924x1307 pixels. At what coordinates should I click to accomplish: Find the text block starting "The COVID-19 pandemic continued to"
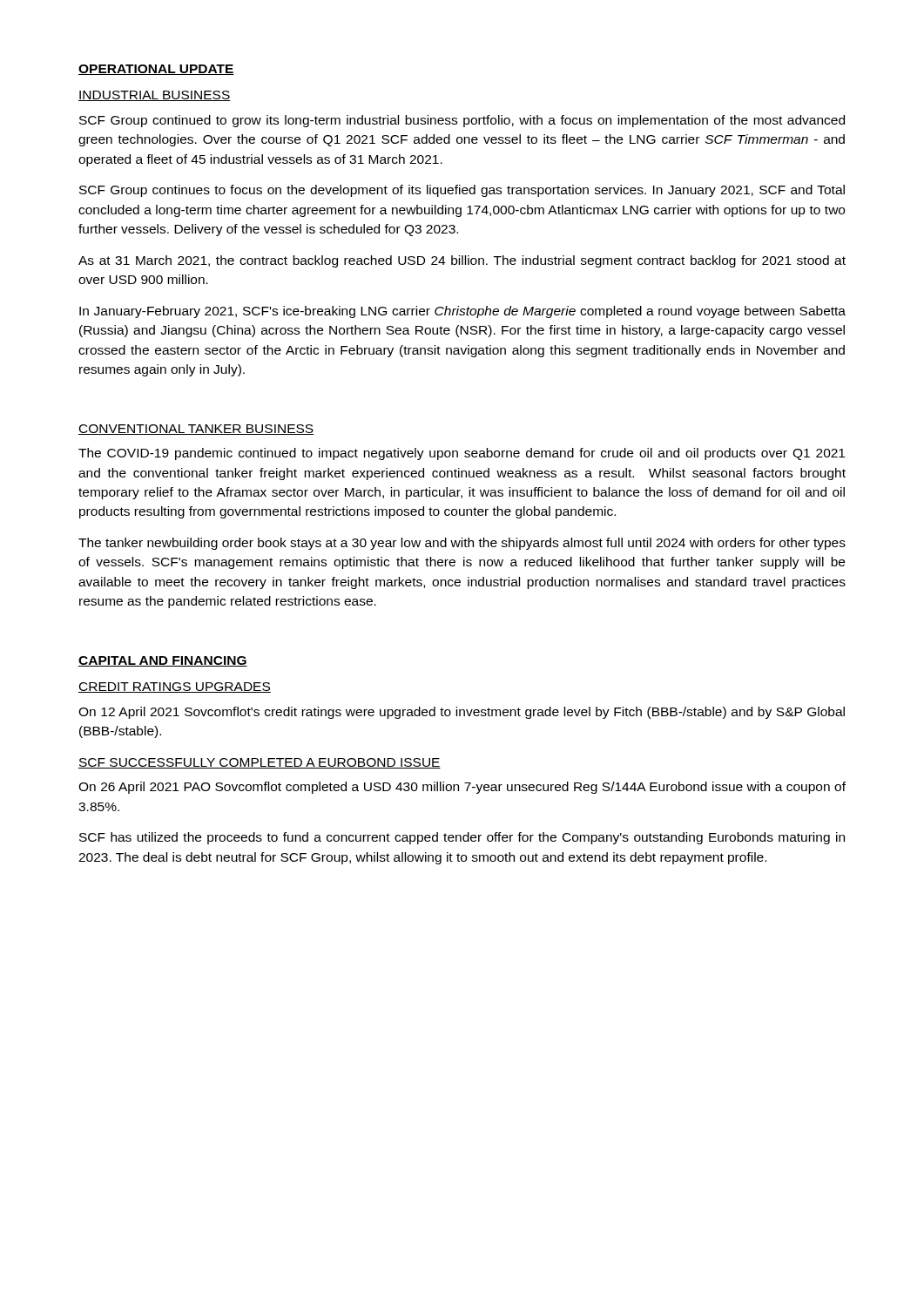click(x=462, y=483)
